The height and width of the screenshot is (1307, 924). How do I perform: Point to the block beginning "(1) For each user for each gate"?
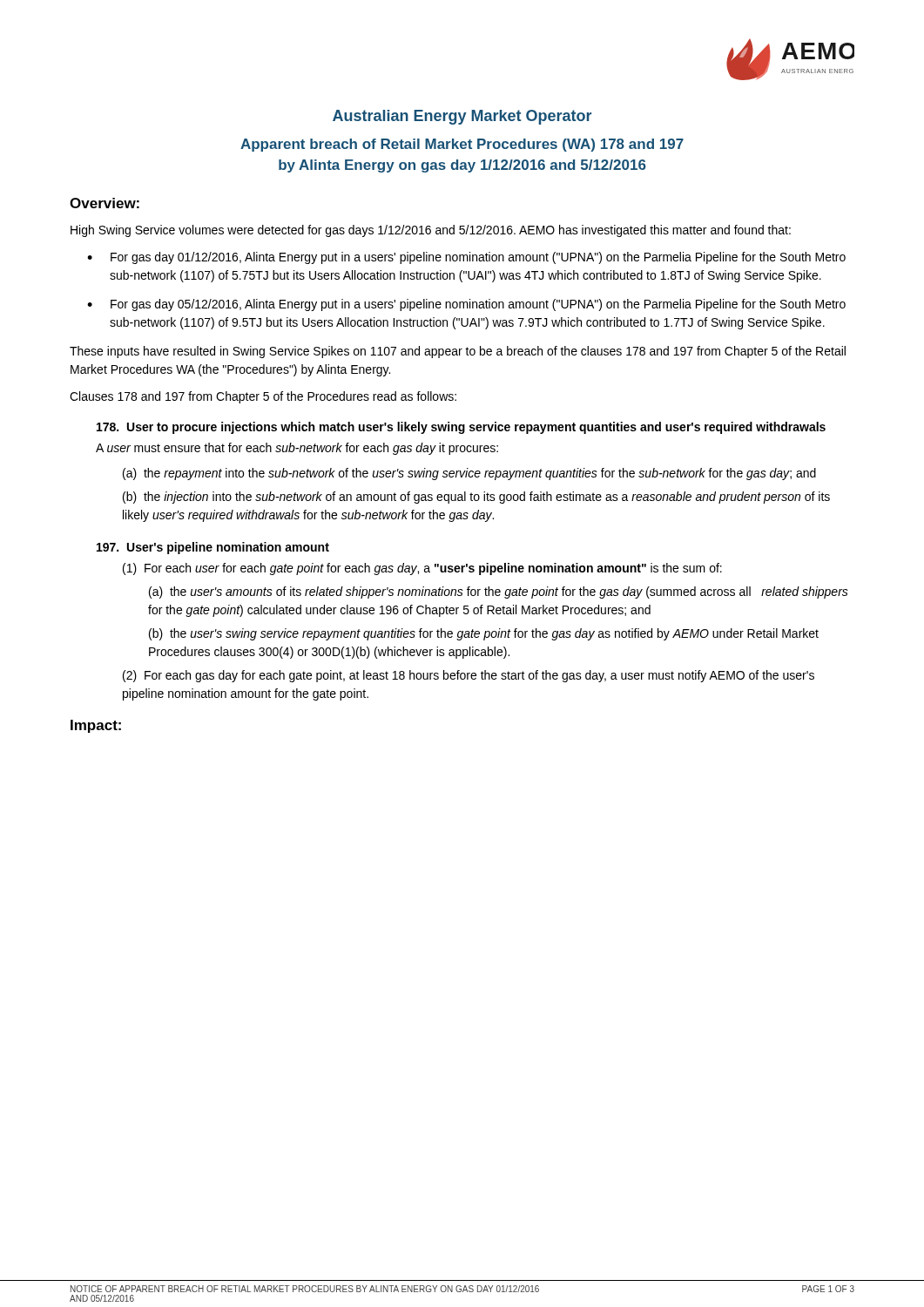click(x=422, y=568)
